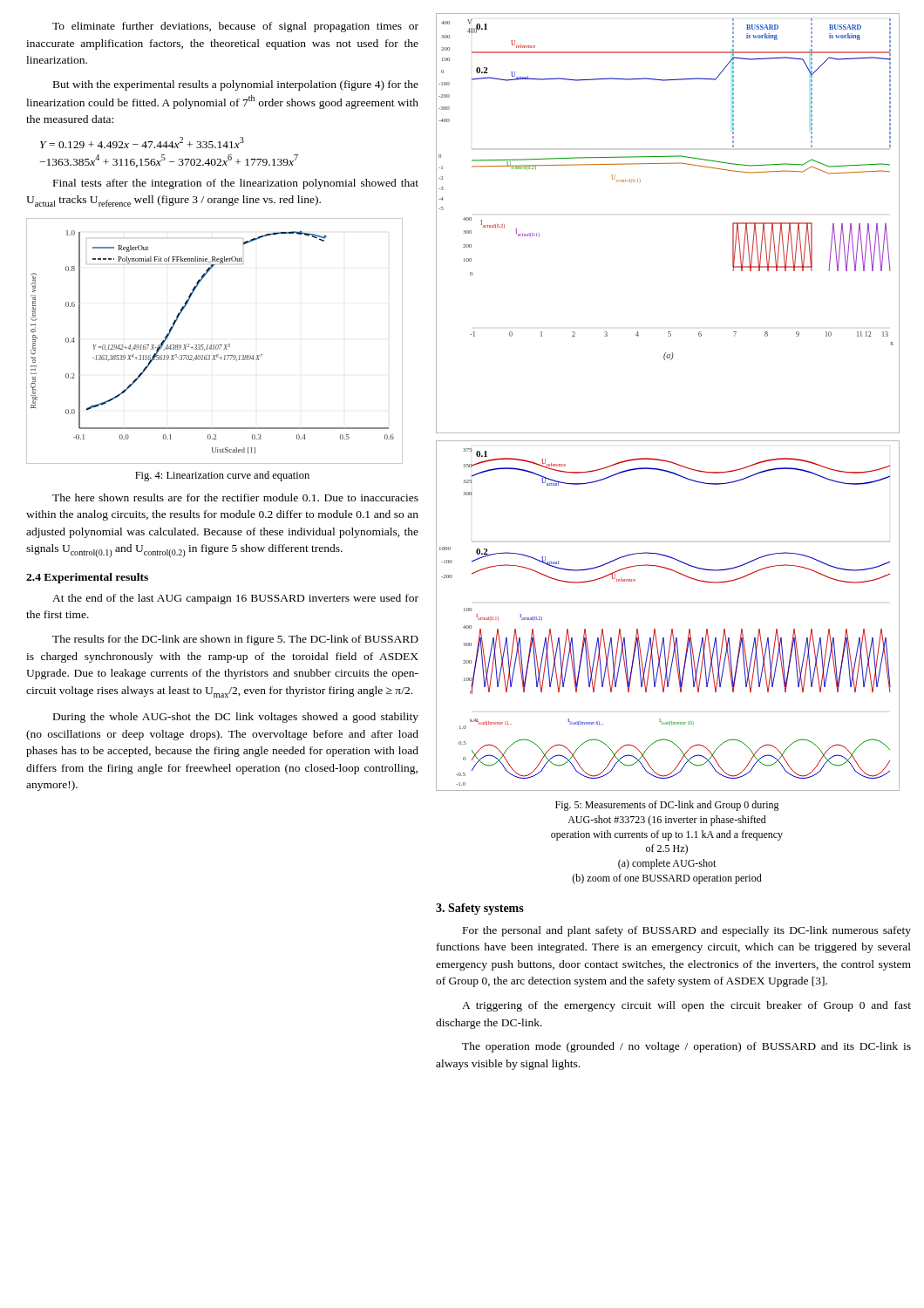Locate the text block that reads "At the end of the"

coord(222,606)
